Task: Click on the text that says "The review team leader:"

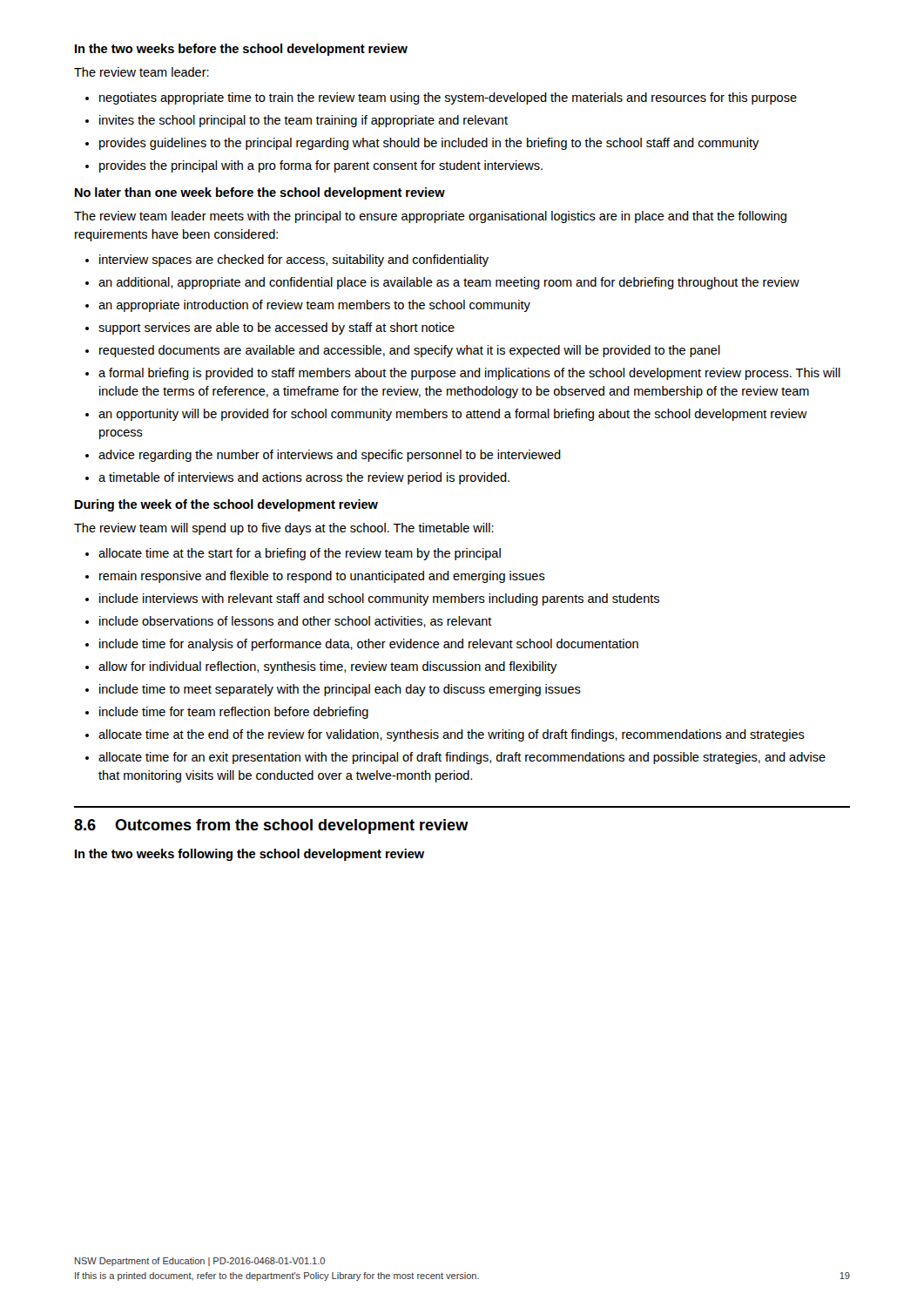Action: point(142,72)
